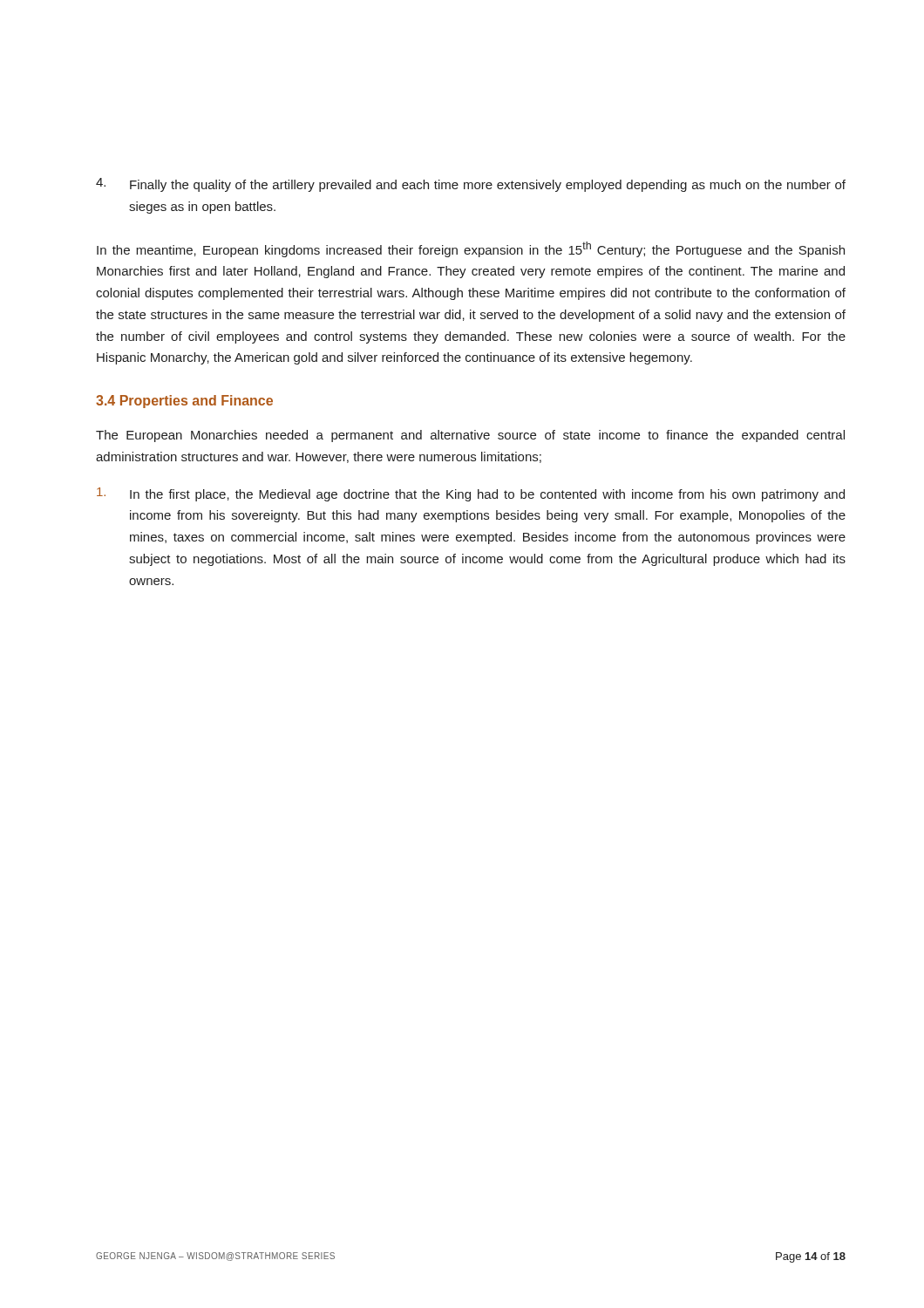Point to the block beginning "The European Monarchies needed"

click(x=471, y=446)
